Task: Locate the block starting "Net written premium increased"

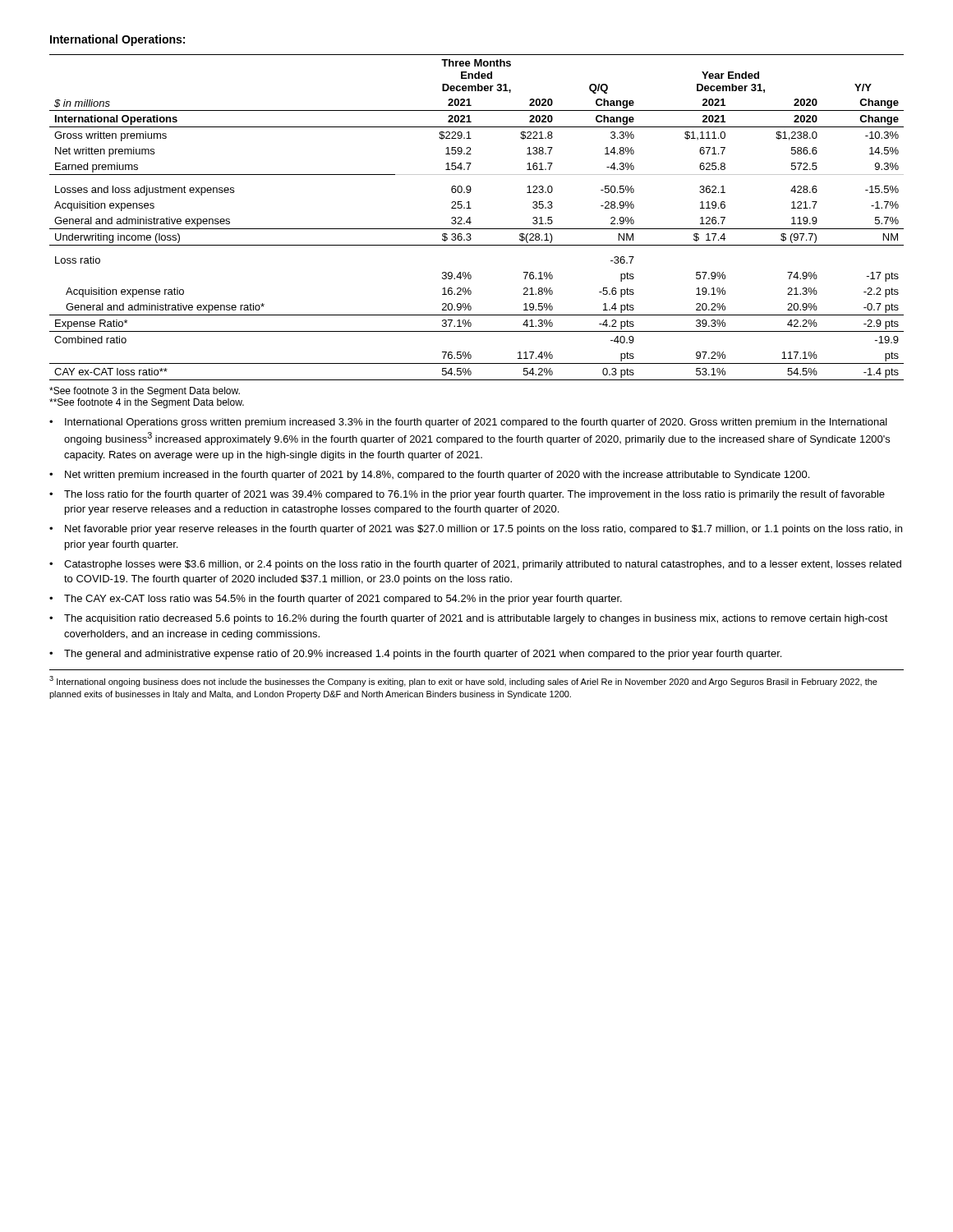Action: pos(437,474)
